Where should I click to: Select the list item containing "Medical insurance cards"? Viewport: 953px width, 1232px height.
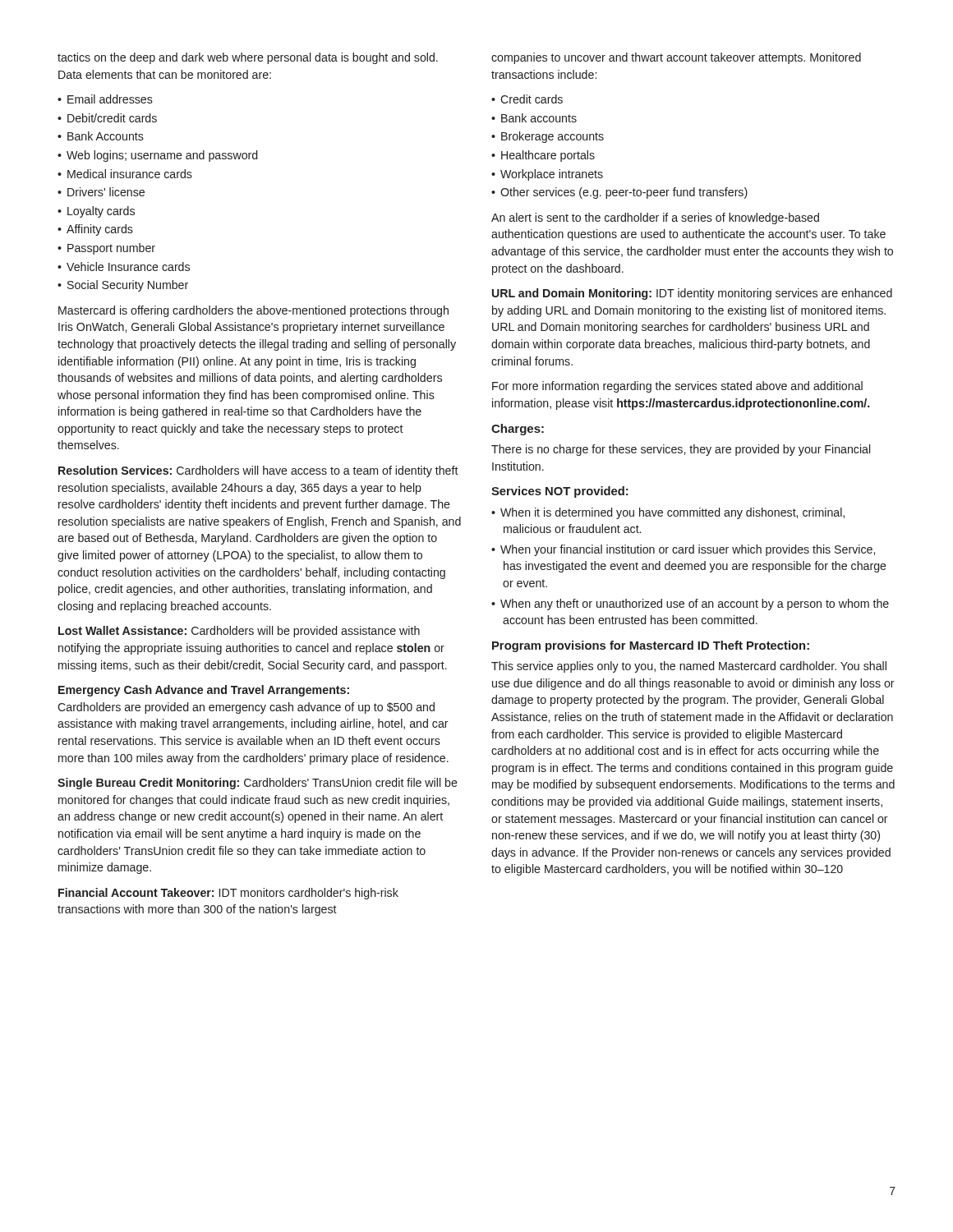pos(129,174)
